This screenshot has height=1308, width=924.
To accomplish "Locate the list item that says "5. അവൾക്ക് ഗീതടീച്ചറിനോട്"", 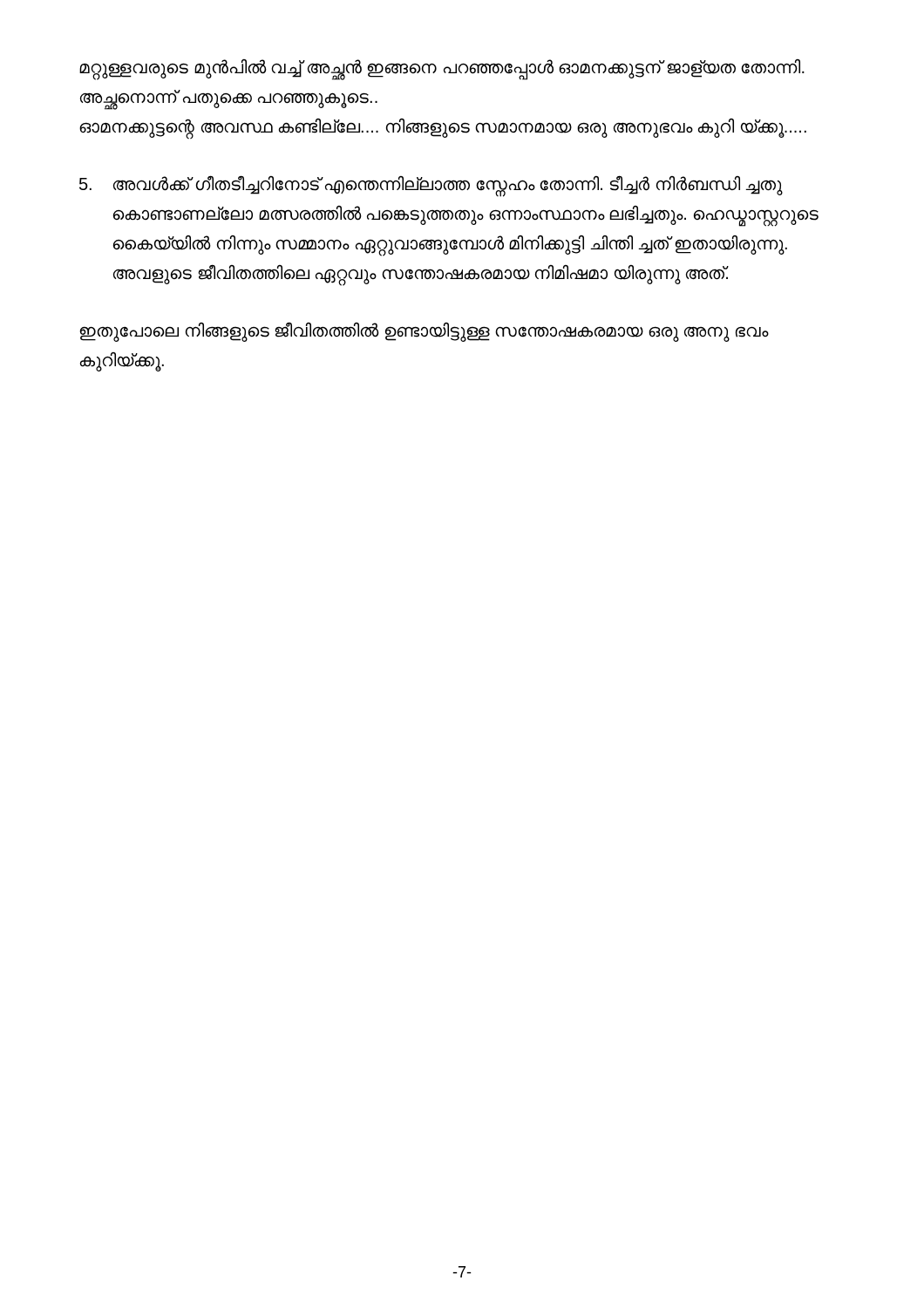I will pos(462,228).
